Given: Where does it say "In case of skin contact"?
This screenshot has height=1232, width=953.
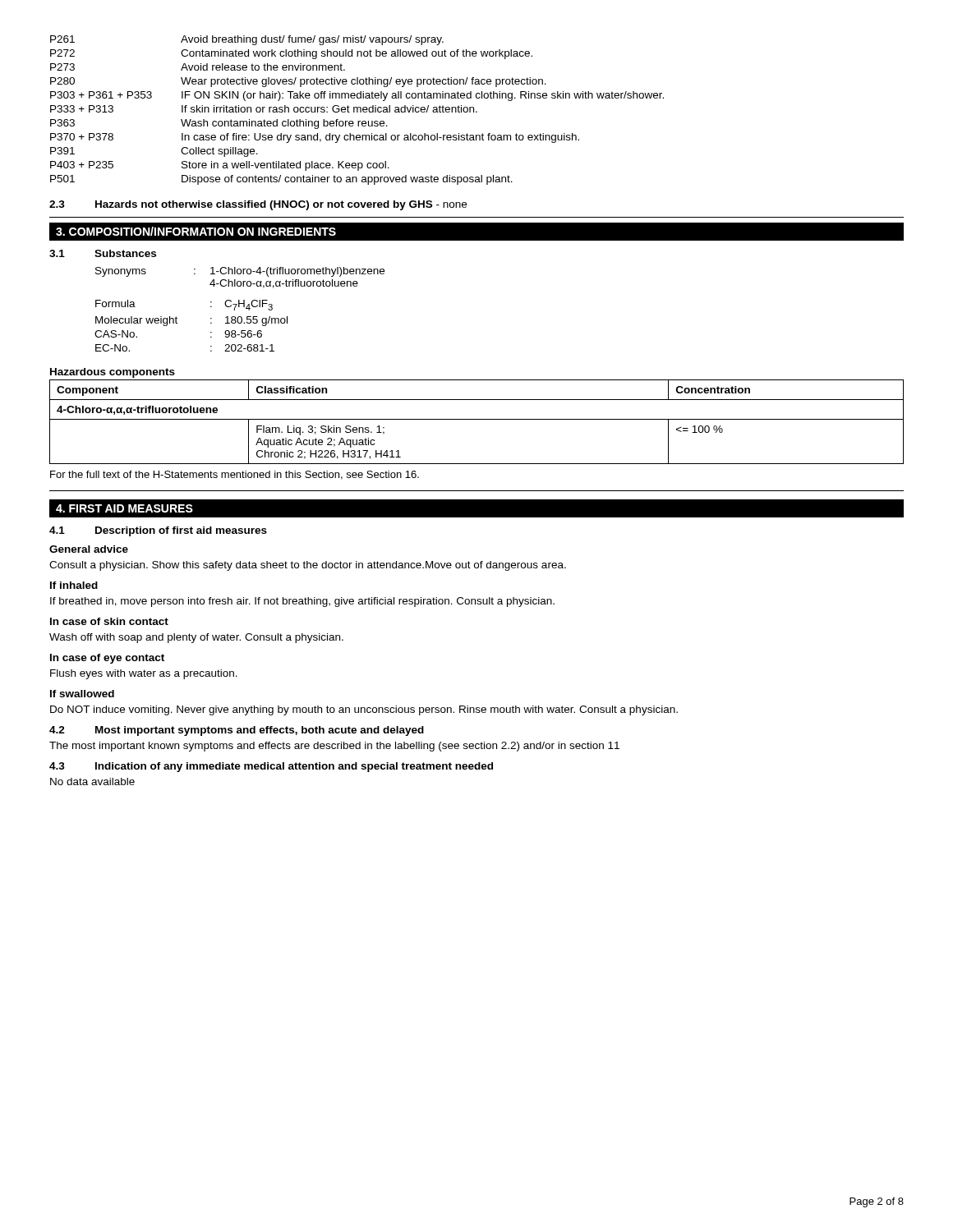Looking at the screenshot, I should (109, 621).
